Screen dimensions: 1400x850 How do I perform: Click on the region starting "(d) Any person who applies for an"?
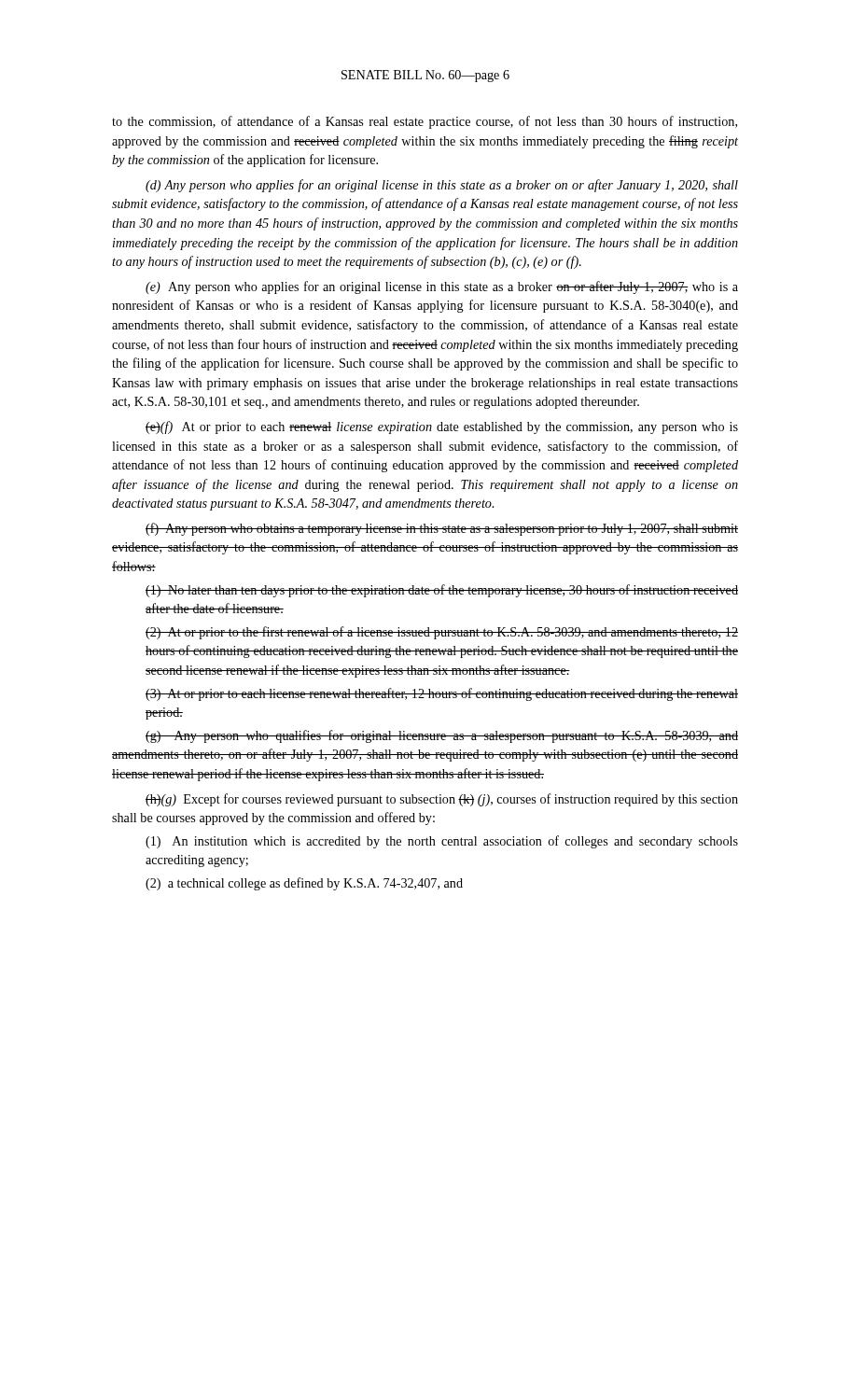tap(425, 223)
